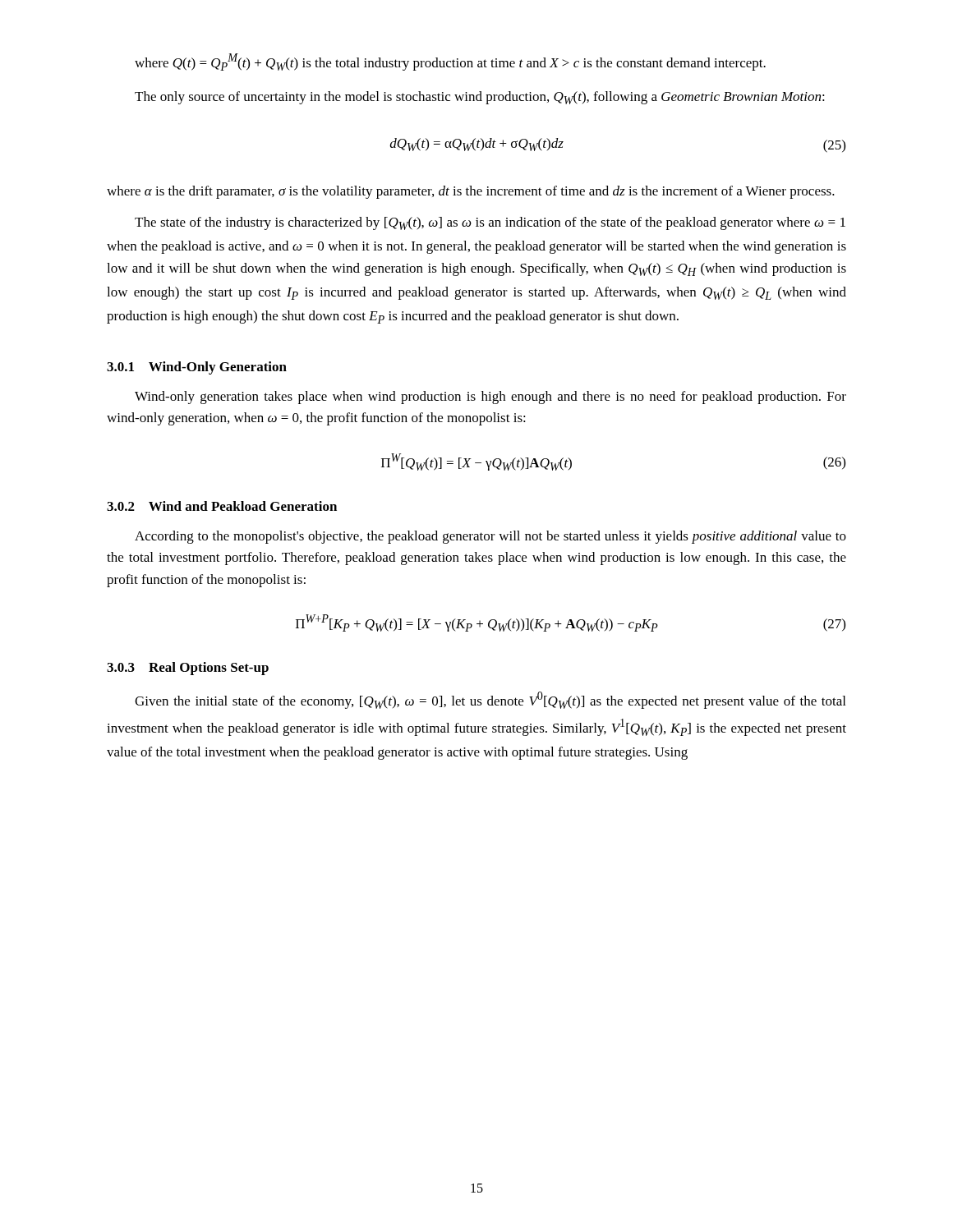Locate the block of text that opens with "The state of the industry is characterized by"
The image size is (953, 1232).
click(476, 271)
